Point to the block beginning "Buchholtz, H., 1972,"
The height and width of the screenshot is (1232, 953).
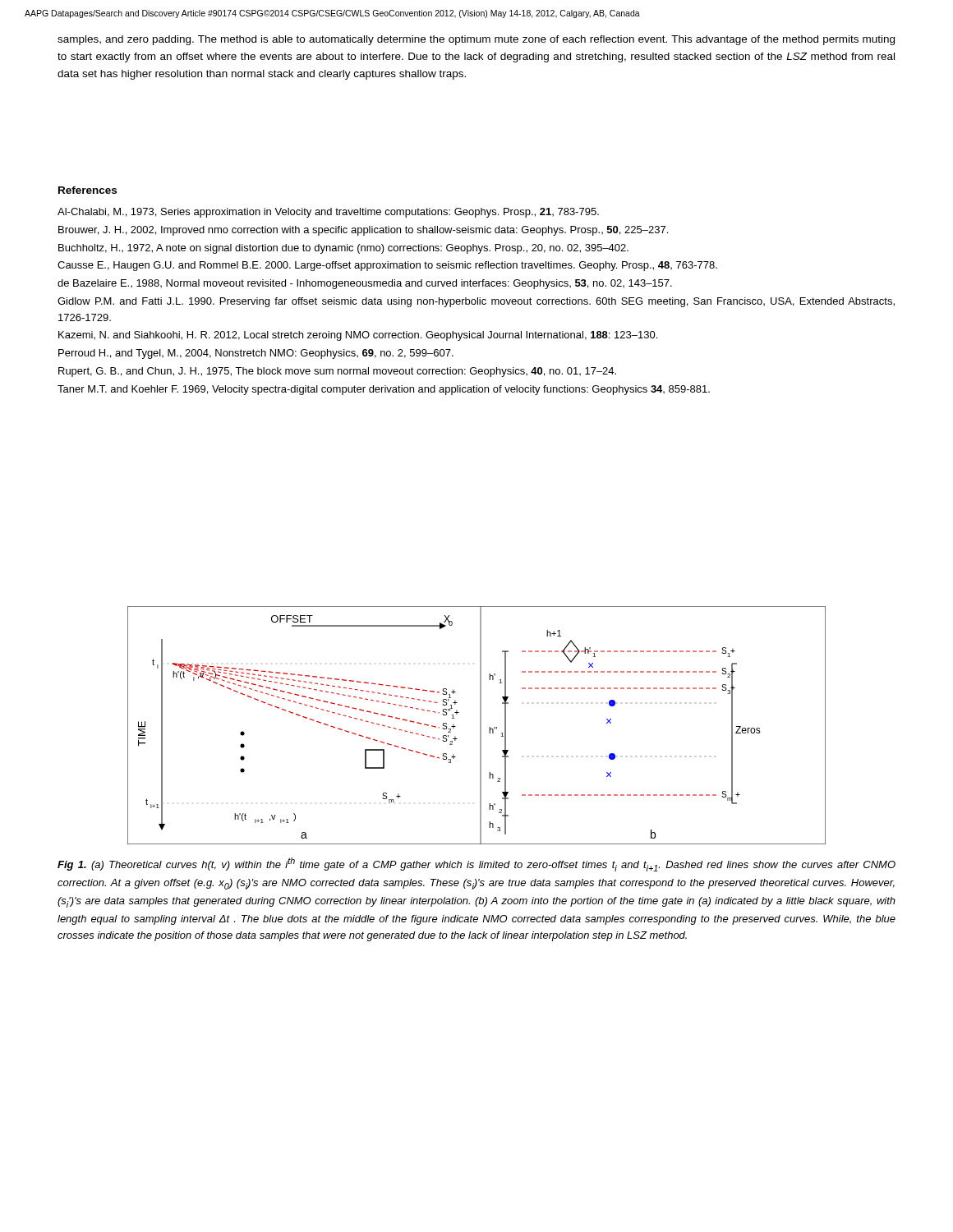[x=476, y=248]
